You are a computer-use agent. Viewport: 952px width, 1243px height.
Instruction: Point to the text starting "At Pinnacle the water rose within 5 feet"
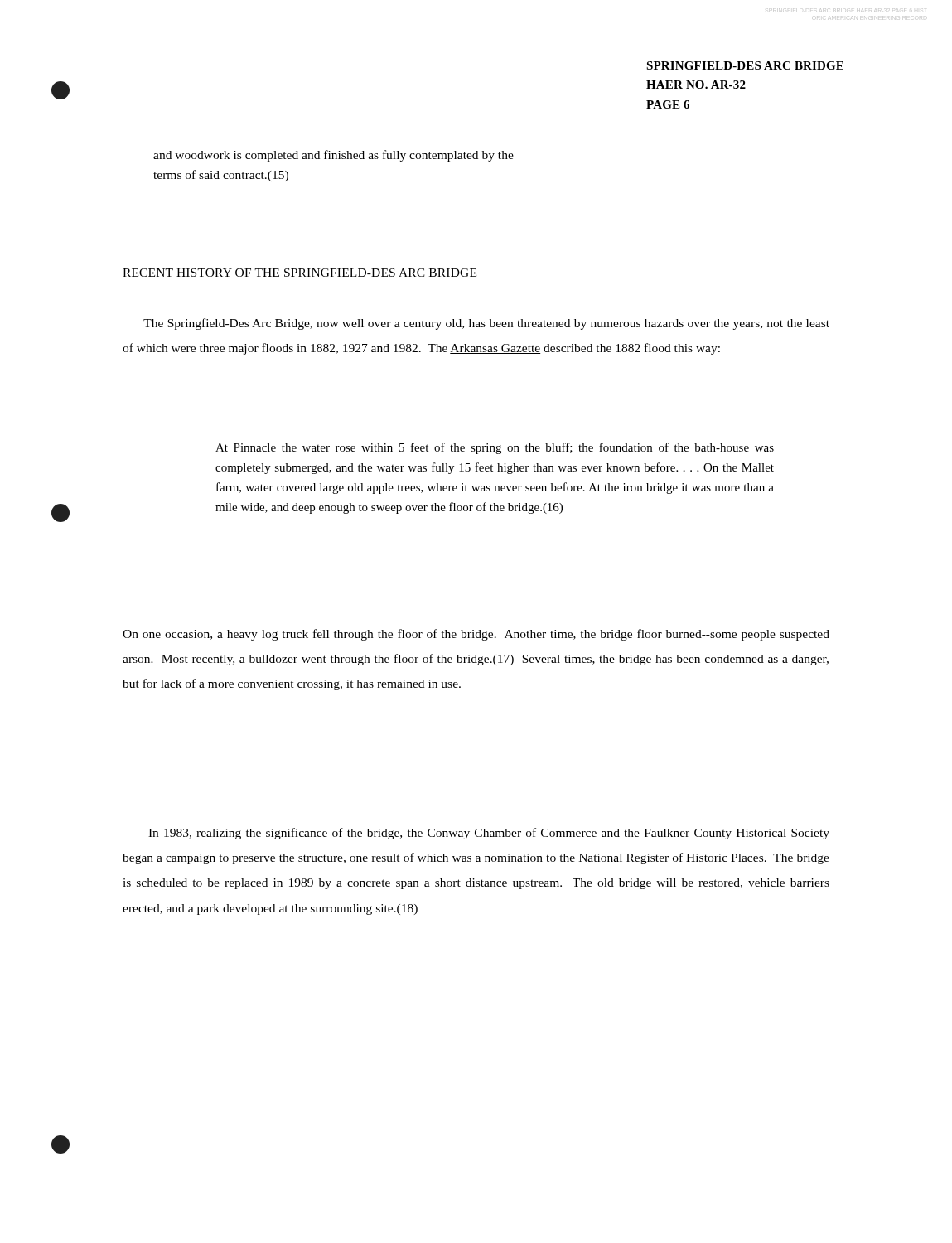(x=495, y=477)
